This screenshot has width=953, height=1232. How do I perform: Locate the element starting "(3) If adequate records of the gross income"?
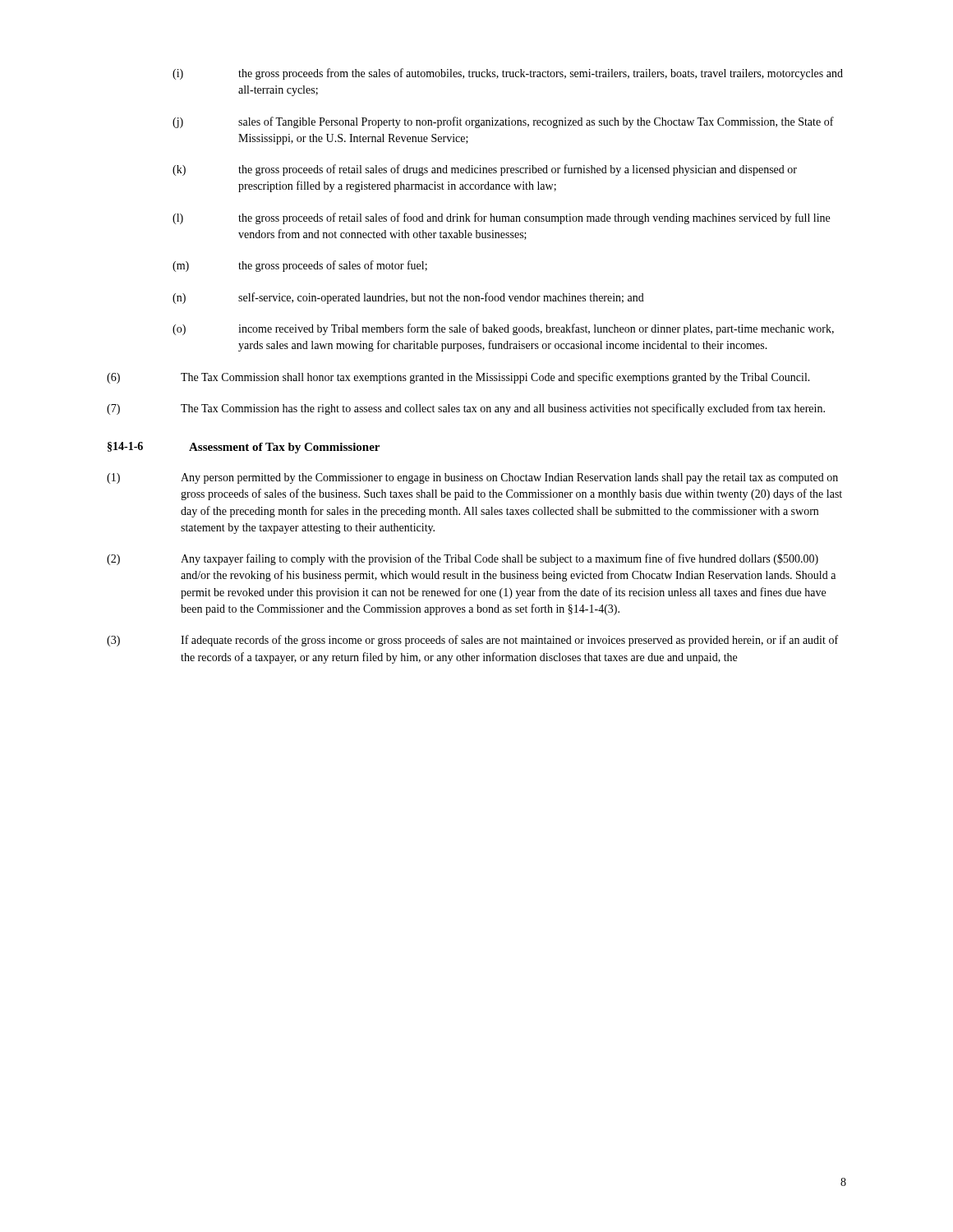tap(476, 649)
